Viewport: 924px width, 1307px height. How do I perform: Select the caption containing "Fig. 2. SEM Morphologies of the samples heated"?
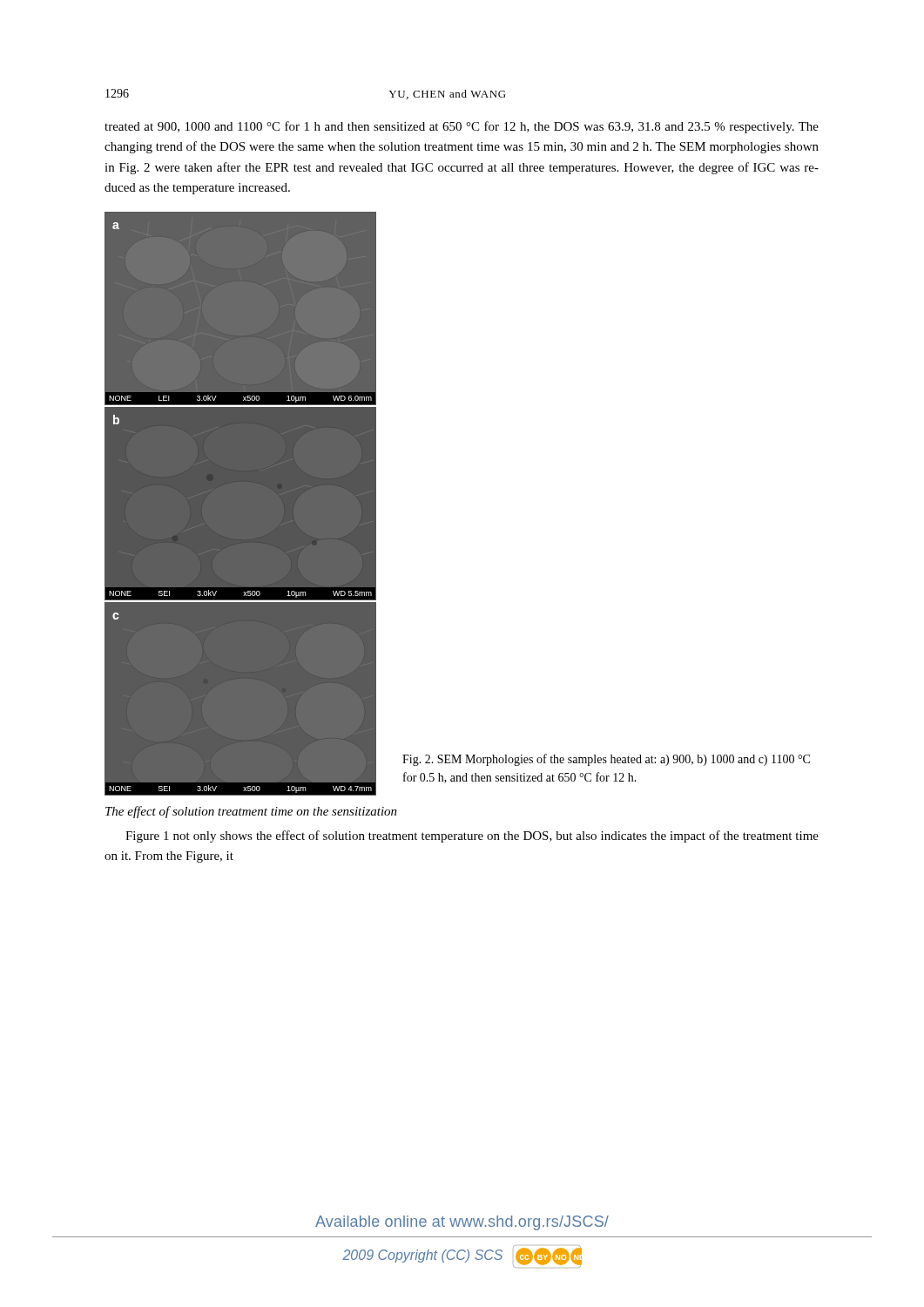pos(607,769)
